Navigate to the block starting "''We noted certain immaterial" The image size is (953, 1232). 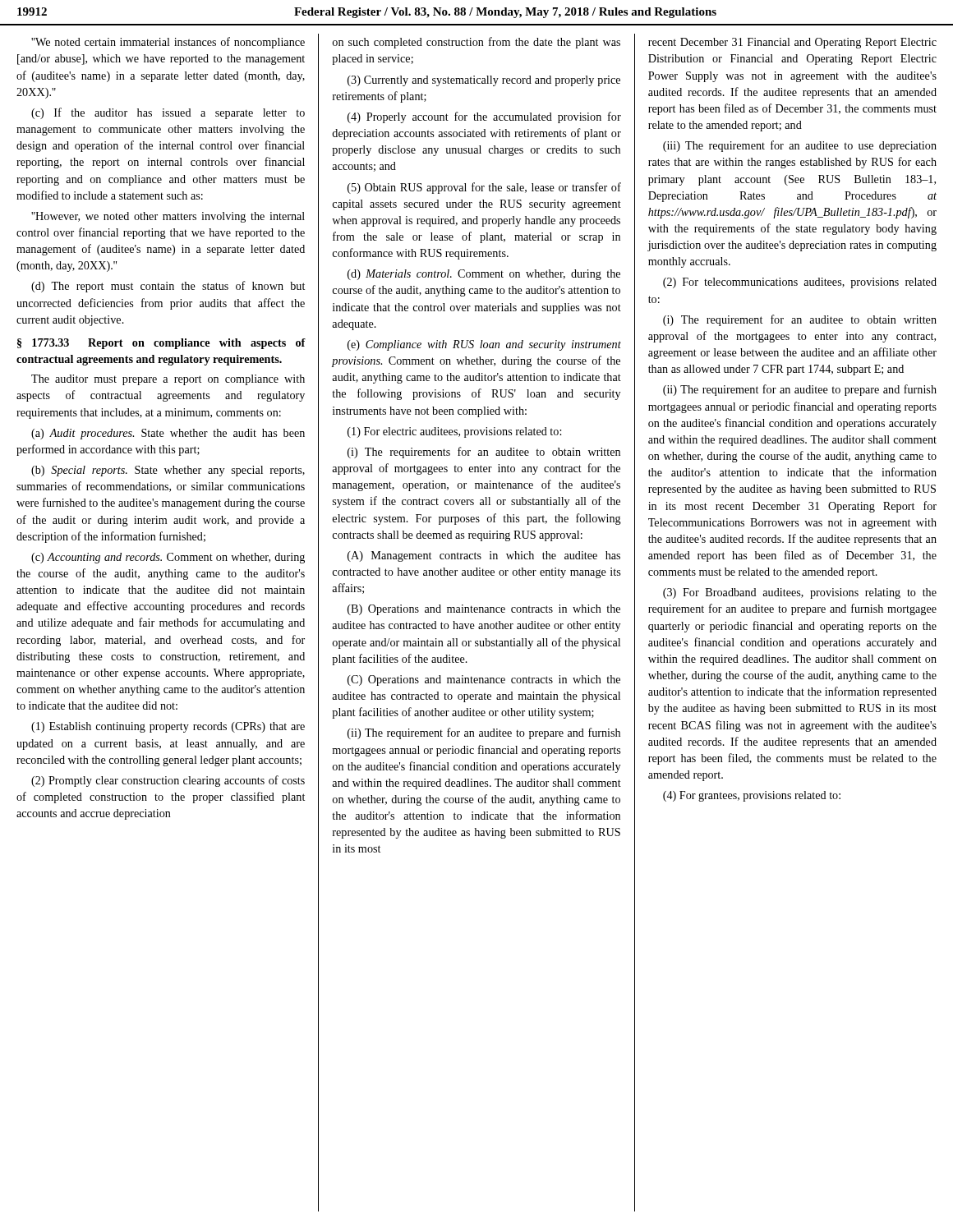point(161,181)
